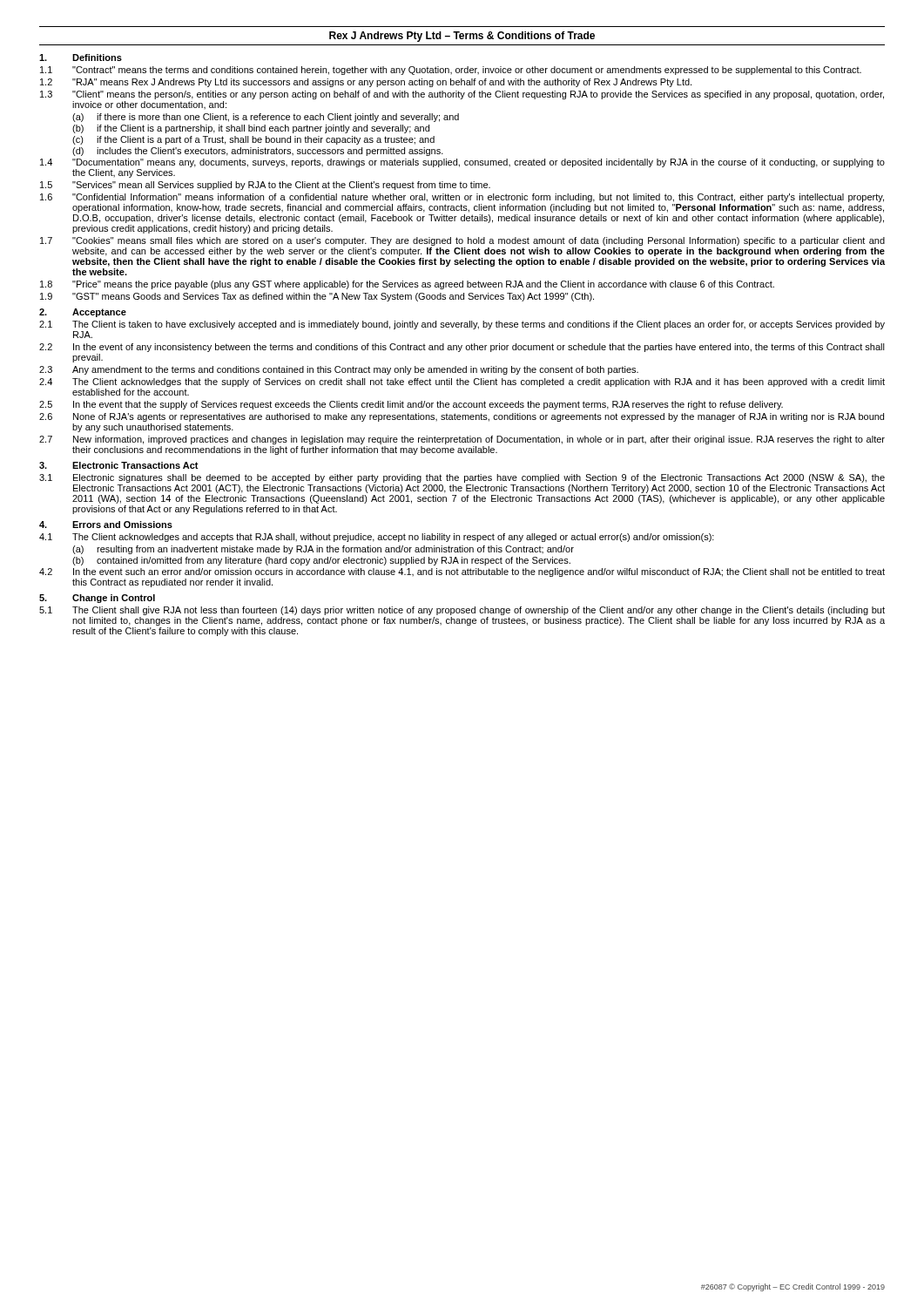Image resolution: width=924 pixels, height=1307 pixels.
Task: Find the text starting "3. Electronic Transactions Act"
Action: (119, 465)
